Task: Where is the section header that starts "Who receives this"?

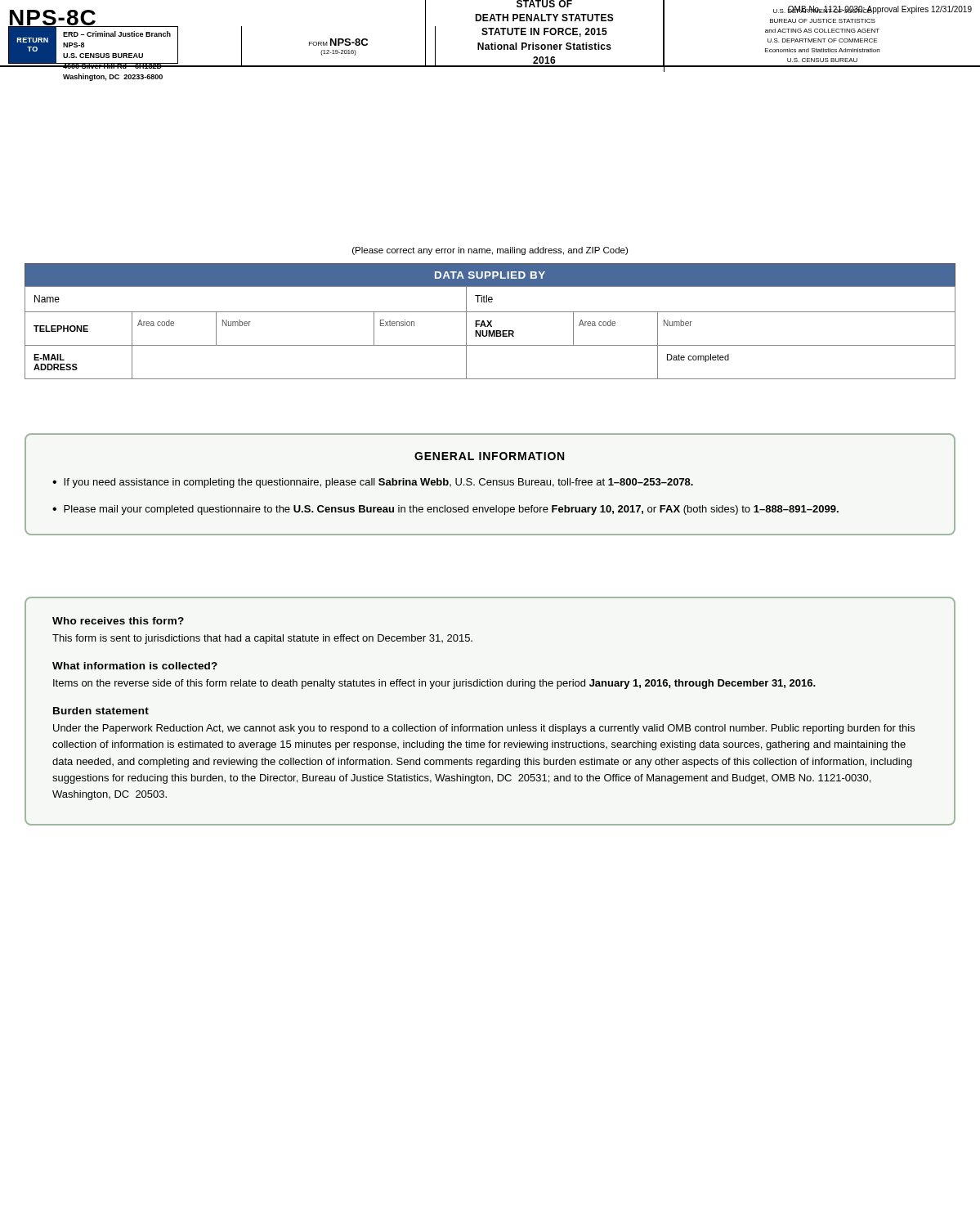Action: tap(118, 621)
